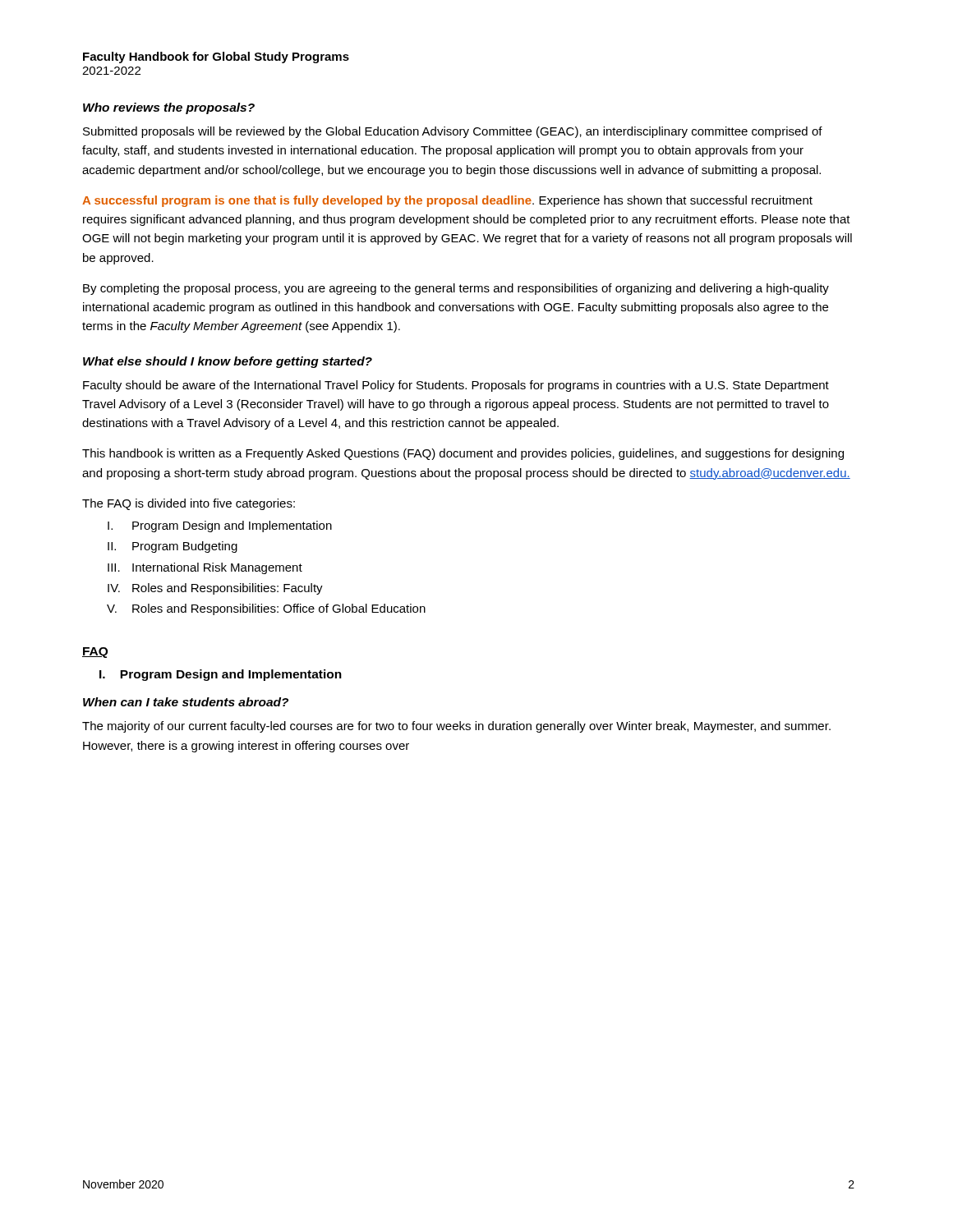Viewport: 953px width, 1232px height.
Task: Point to the region starting "The majority of our current"
Action: 457,735
